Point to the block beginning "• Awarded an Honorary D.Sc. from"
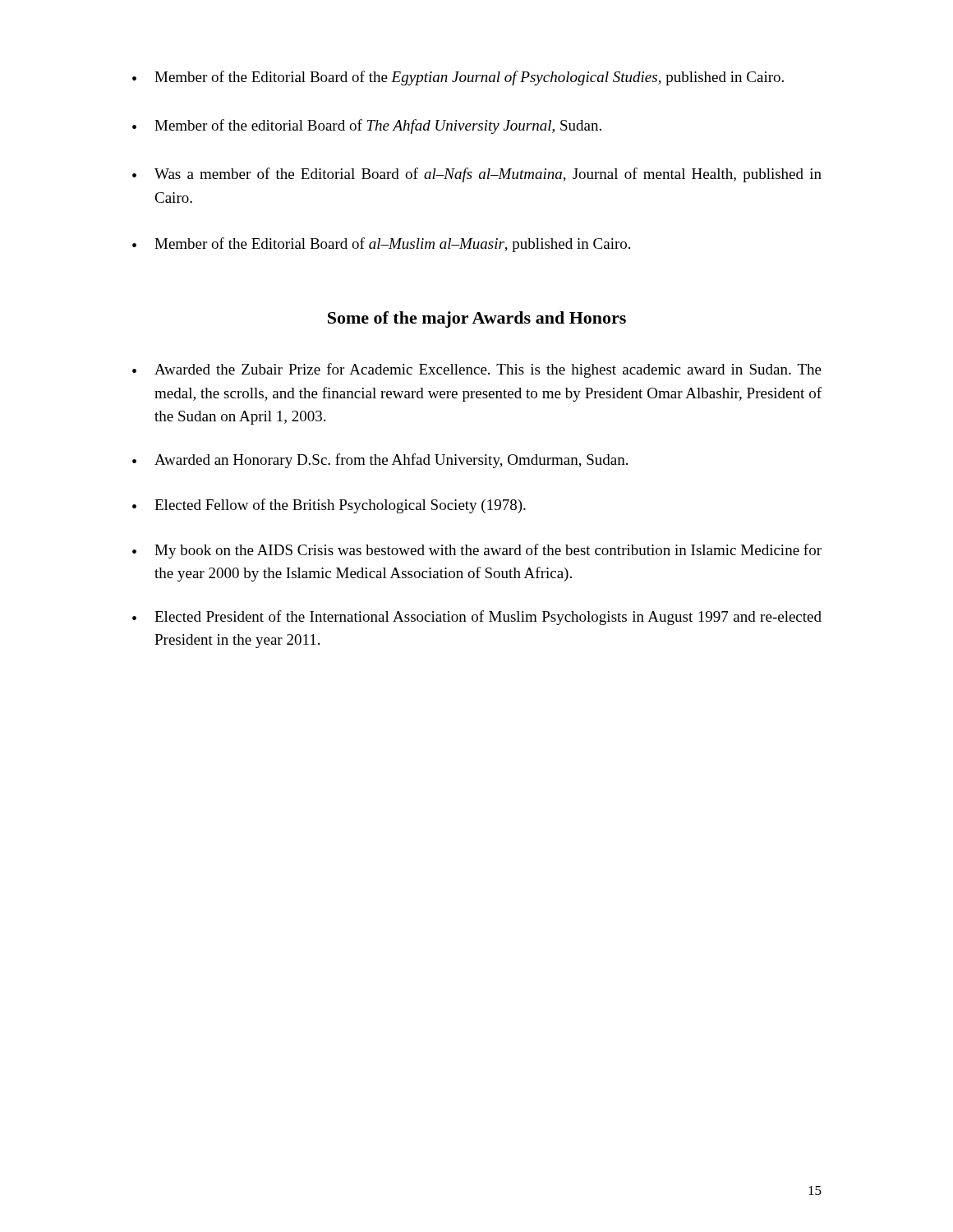 (476, 461)
